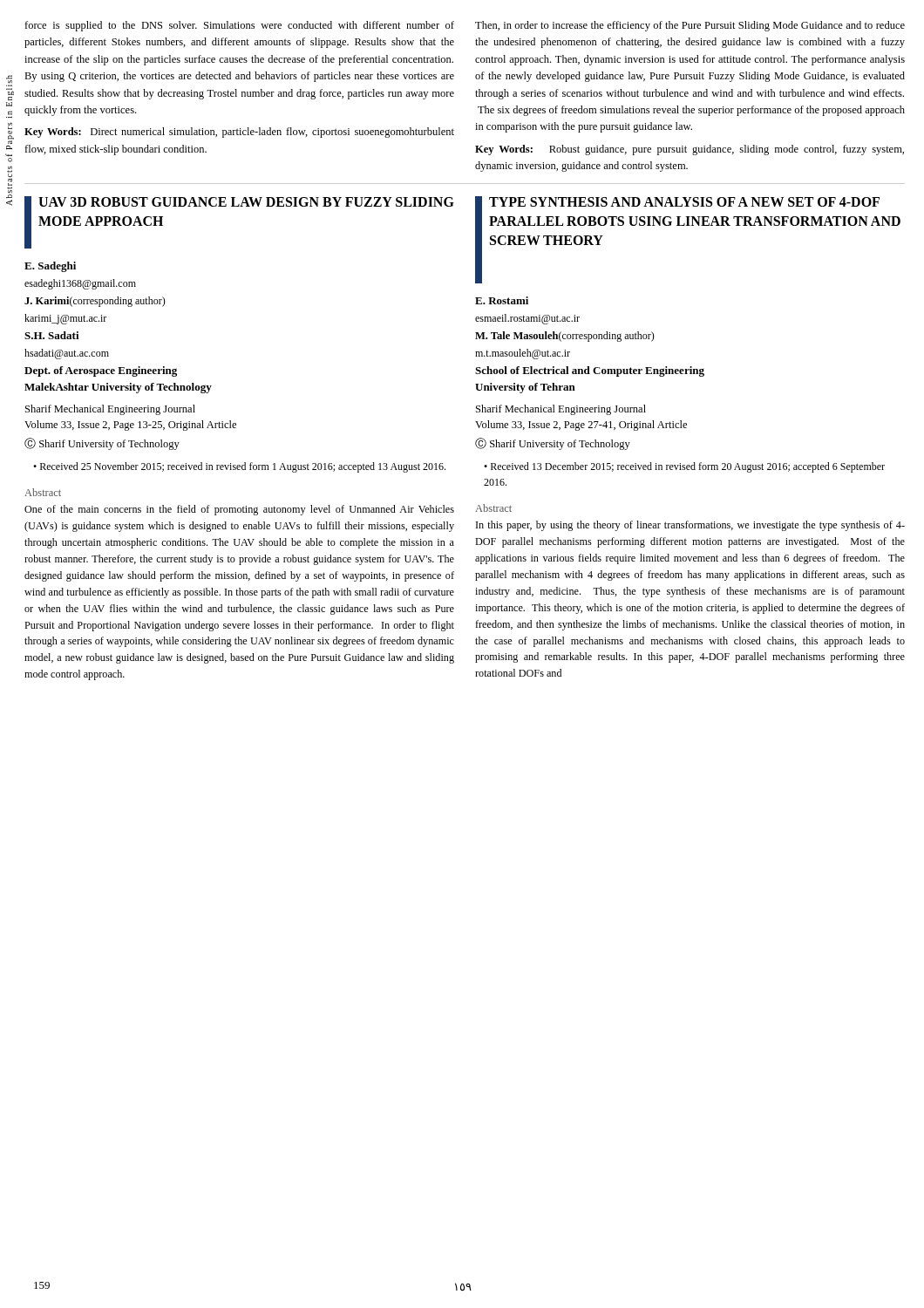The height and width of the screenshot is (1308, 924).
Task: Click on the region starting "E. Sadeghi esadeghi1368@gmail.com J. Karimi(corresponding author) karimi_j@mut.ac.ir S.H."
Action: click(50, 267)
